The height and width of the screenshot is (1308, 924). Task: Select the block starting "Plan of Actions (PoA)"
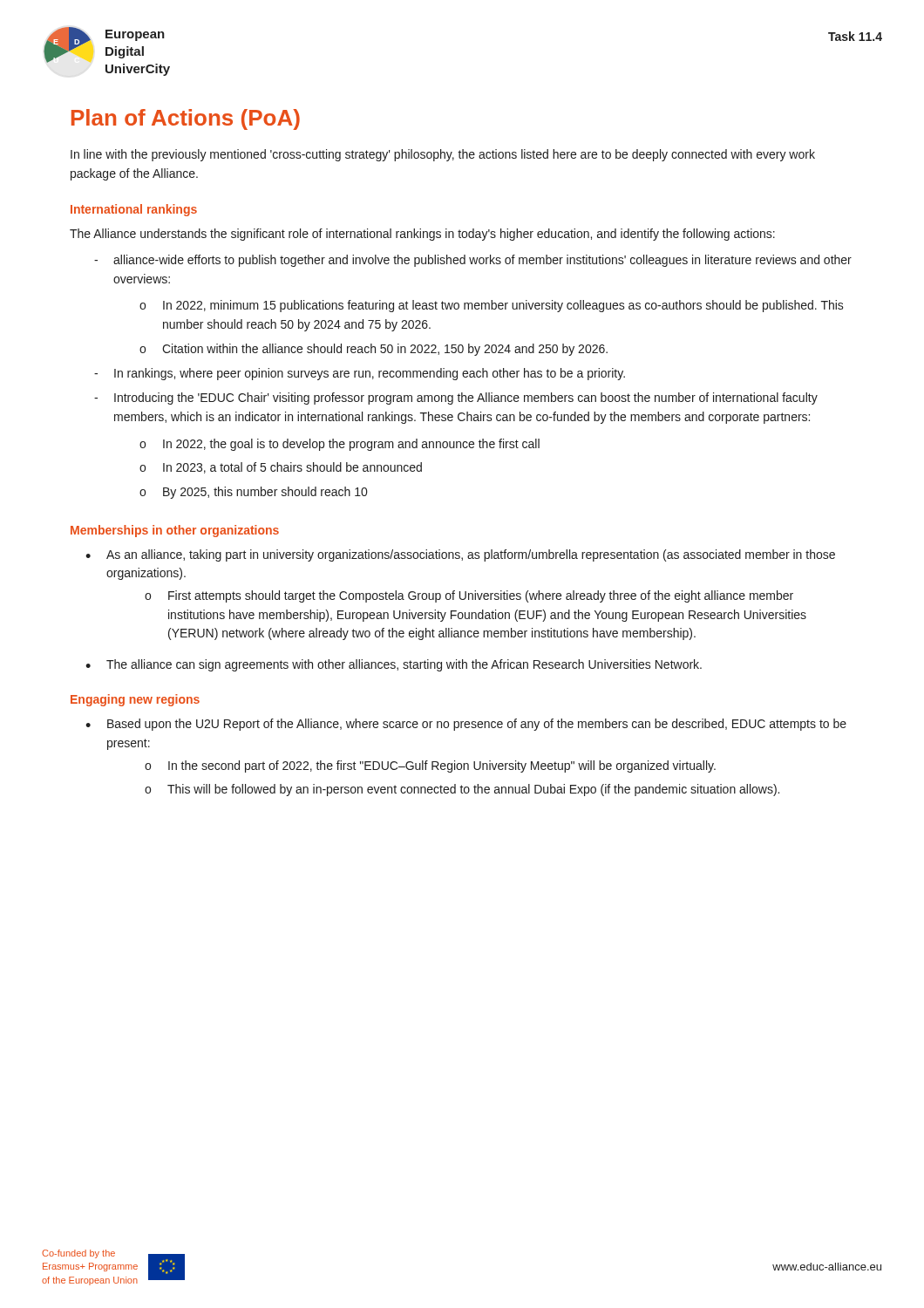(185, 118)
